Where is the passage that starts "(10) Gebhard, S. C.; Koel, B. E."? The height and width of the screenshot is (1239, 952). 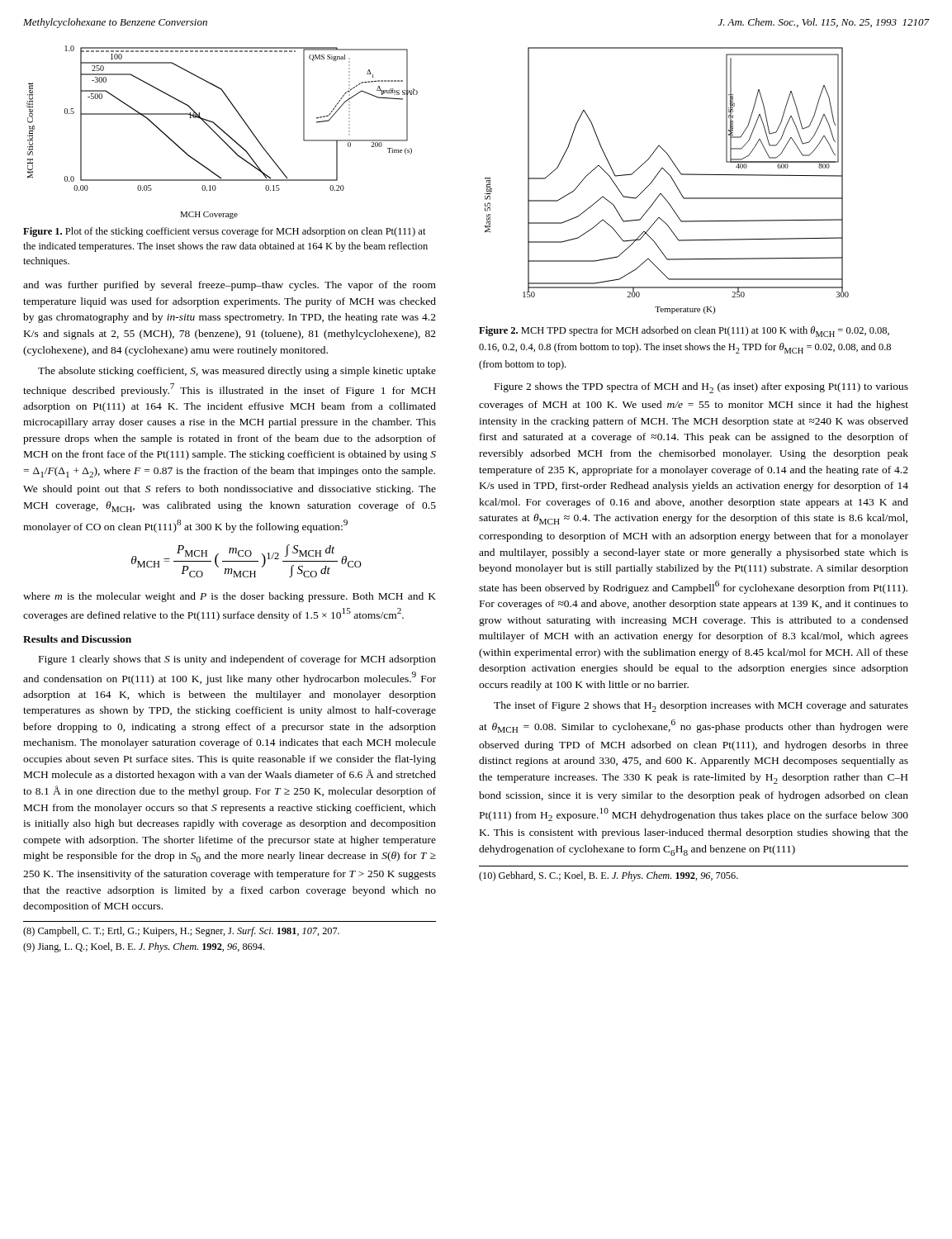694,876
